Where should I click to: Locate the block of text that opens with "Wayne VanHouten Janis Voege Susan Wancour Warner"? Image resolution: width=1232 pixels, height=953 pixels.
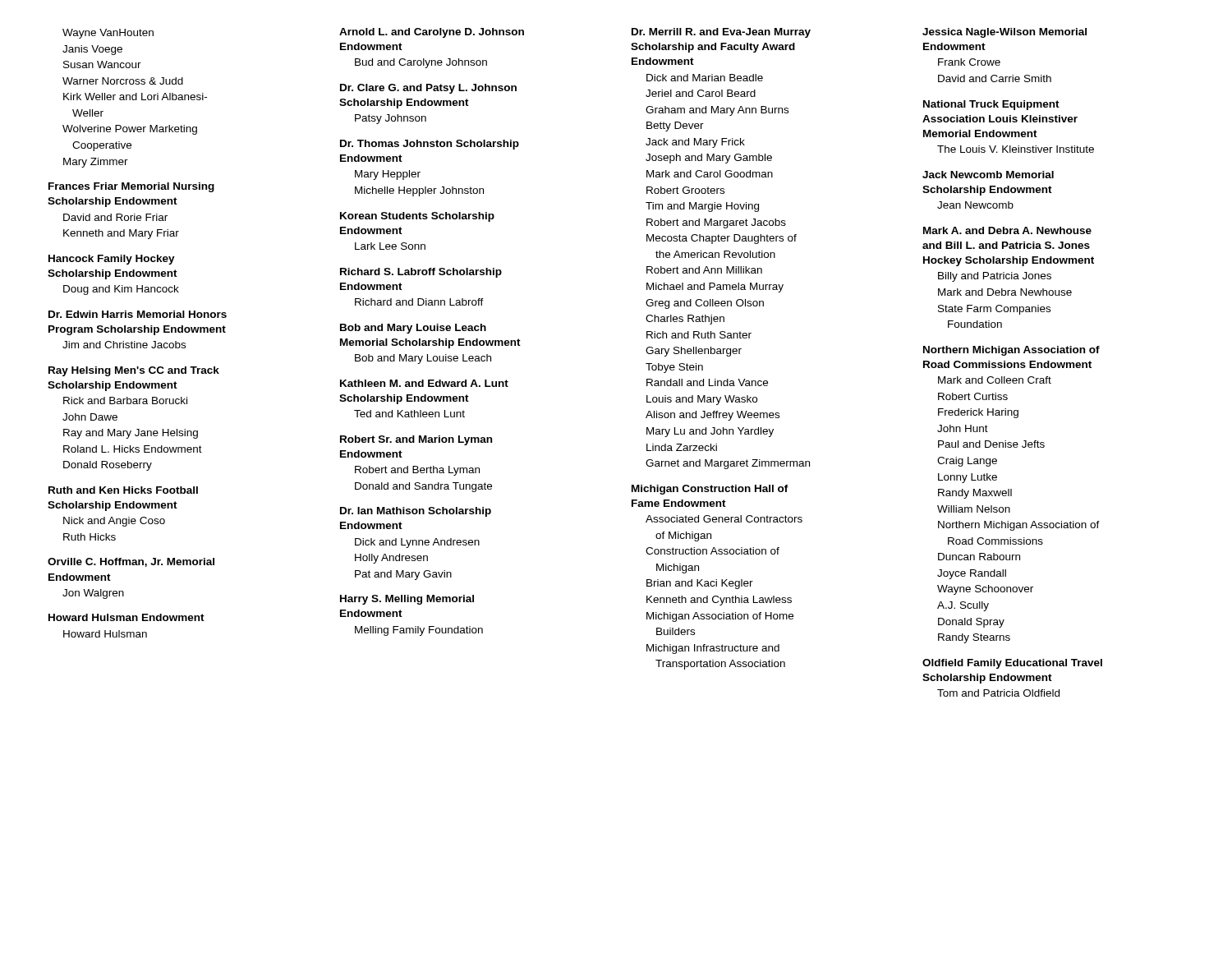tap(179, 97)
